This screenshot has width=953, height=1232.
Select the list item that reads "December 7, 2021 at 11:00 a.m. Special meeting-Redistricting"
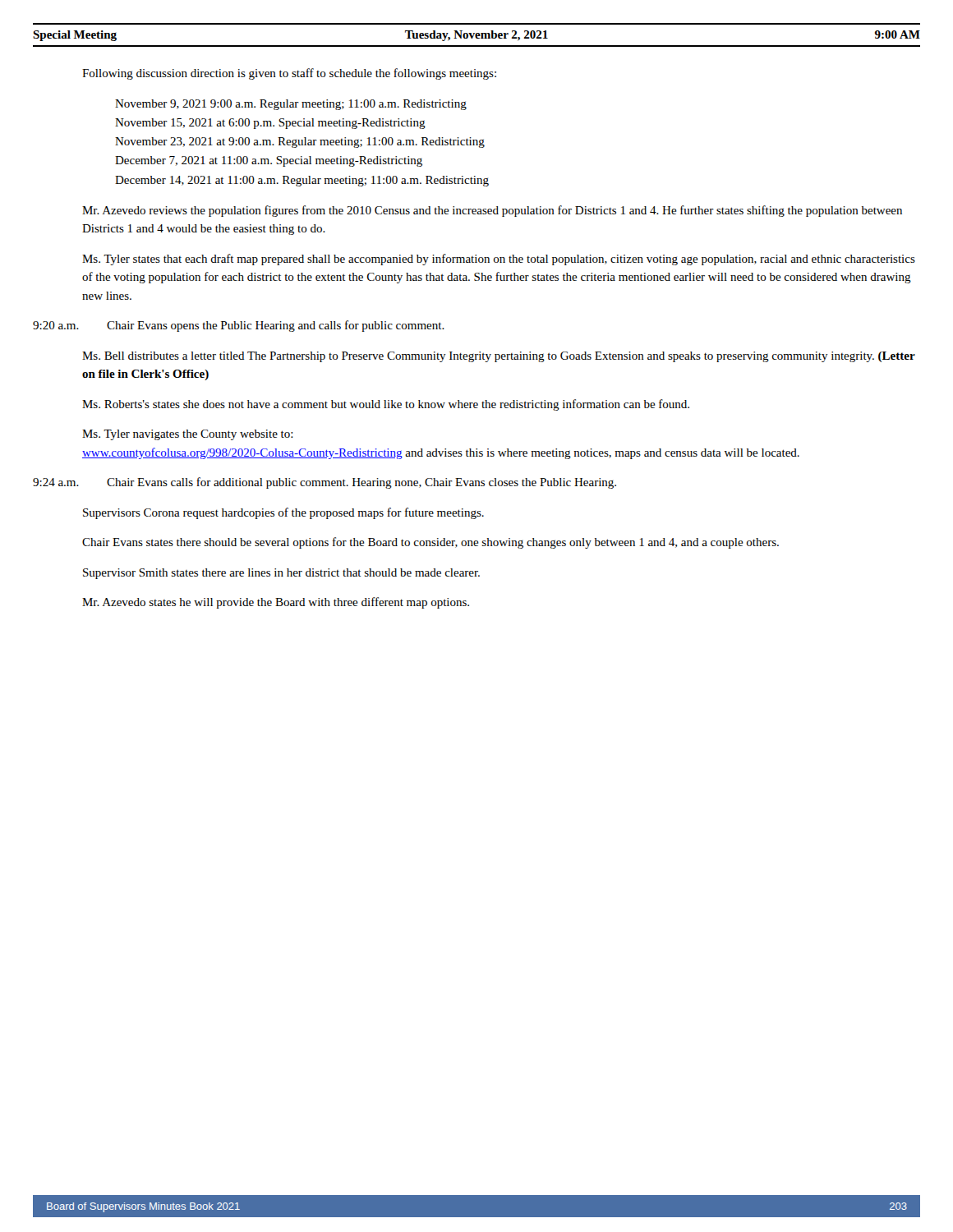(x=269, y=160)
